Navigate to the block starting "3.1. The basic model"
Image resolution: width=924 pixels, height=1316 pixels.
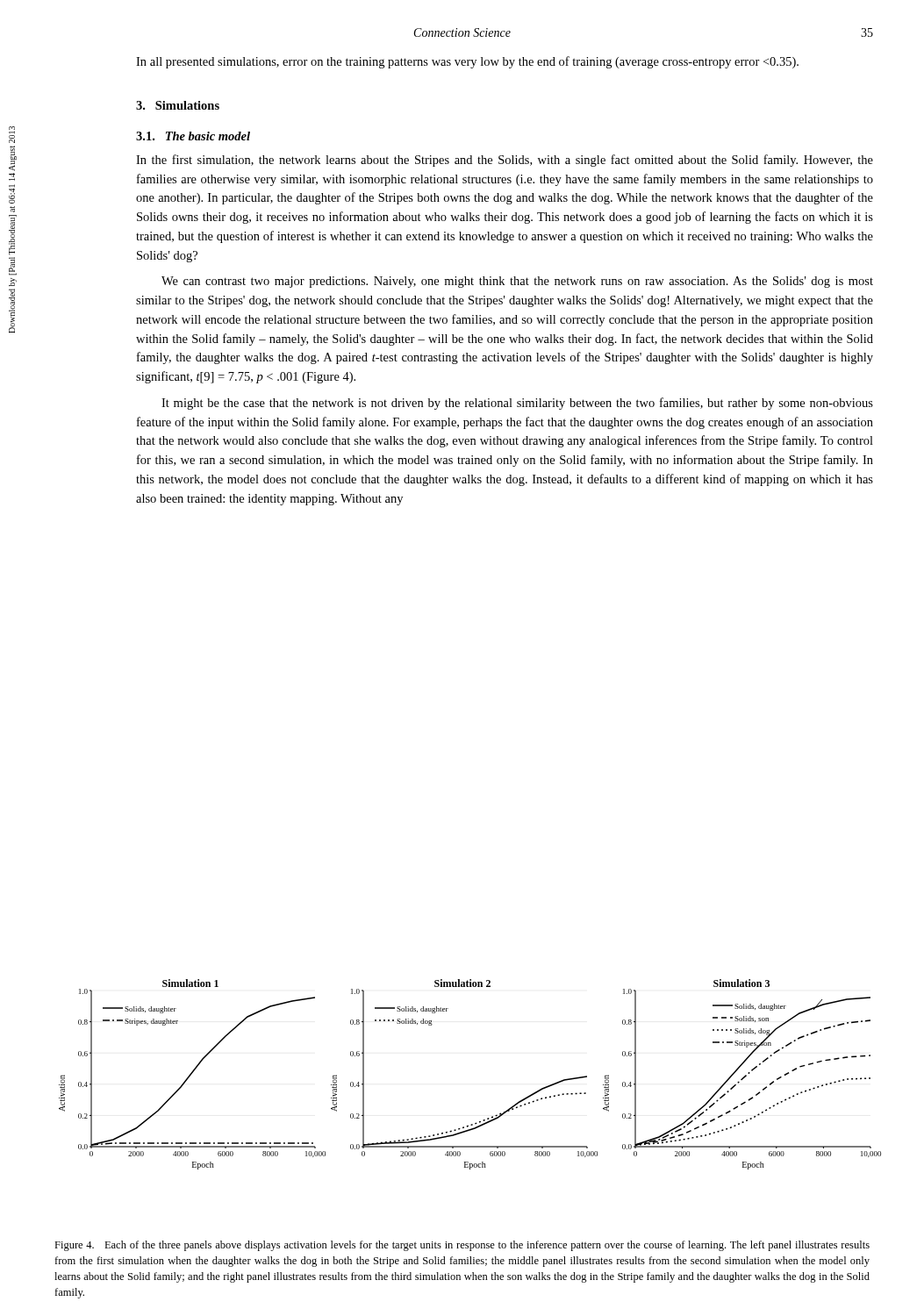193,136
